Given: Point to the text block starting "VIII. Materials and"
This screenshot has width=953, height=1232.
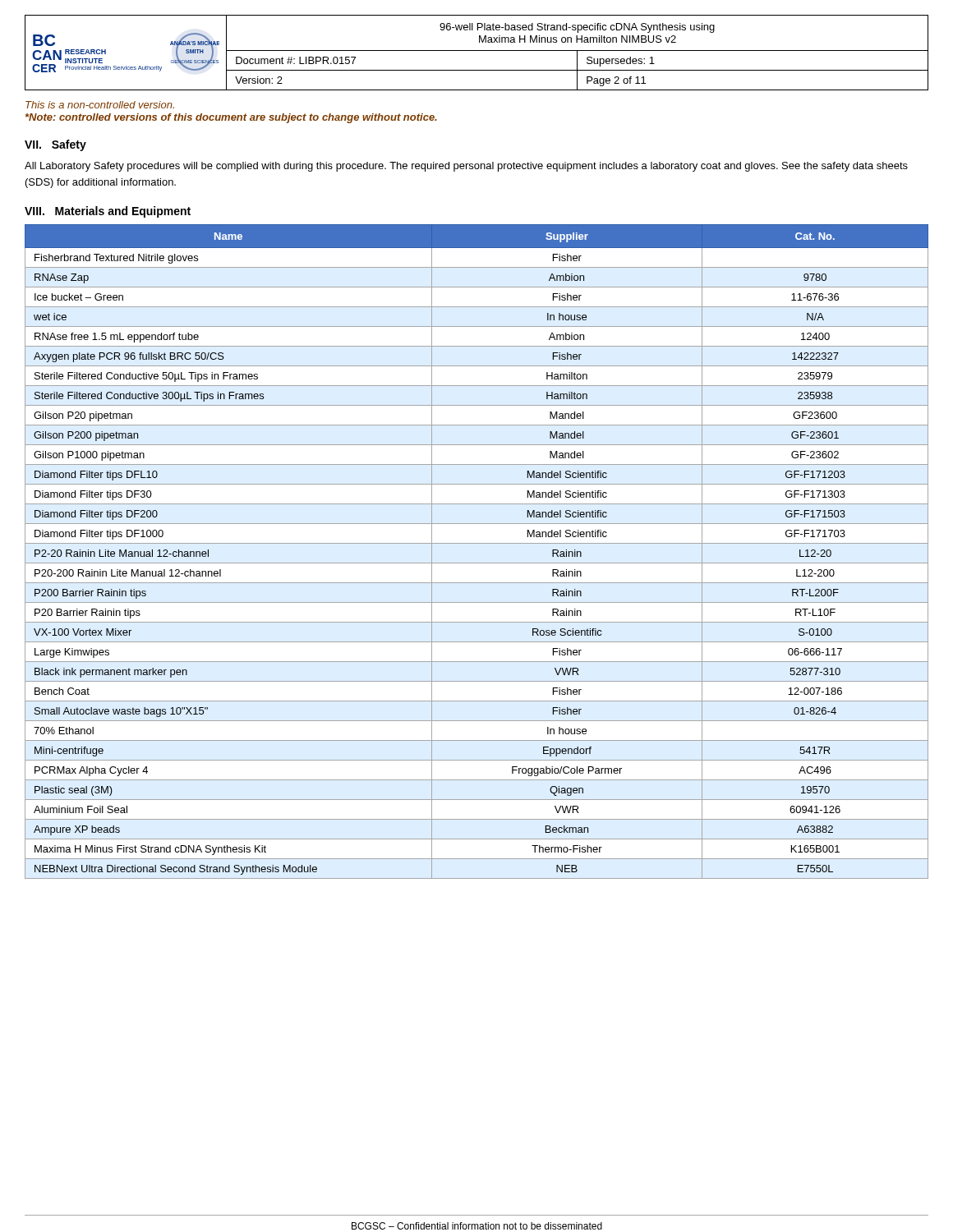Looking at the screenshot, I should (x=108, y=211).
